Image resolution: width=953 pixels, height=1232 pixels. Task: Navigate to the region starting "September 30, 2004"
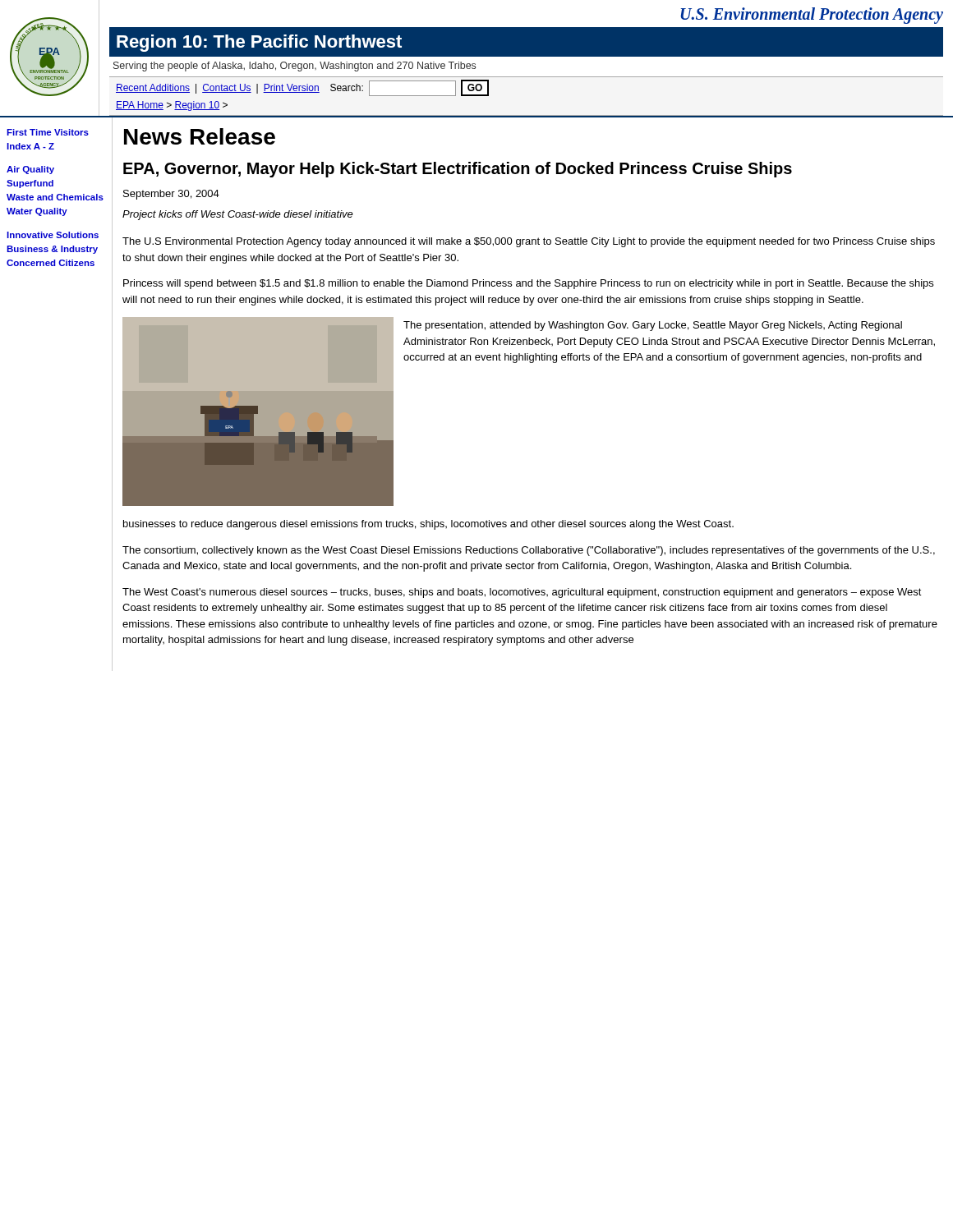point(171,193)
